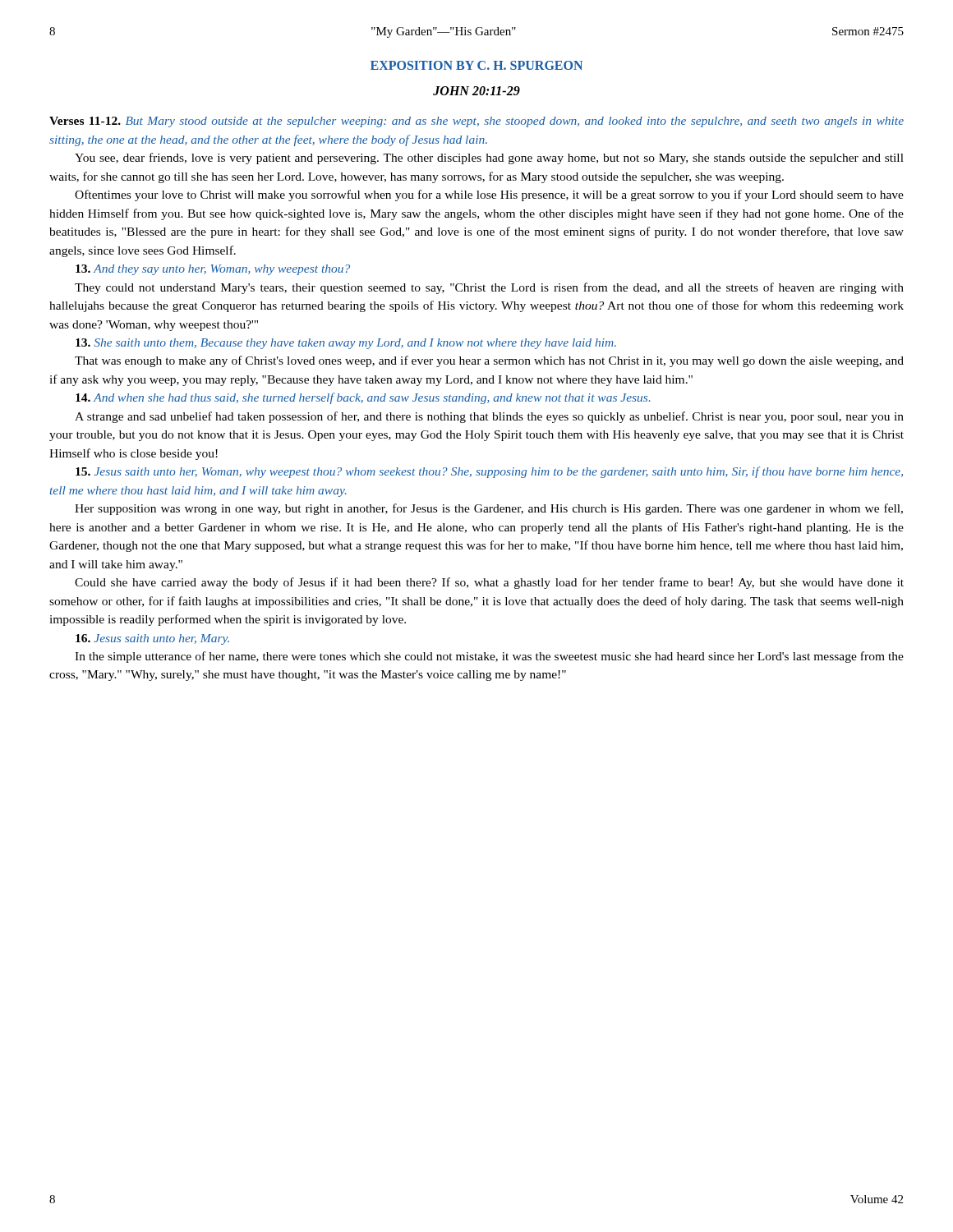Click on the section header containing "JOHN 20:11-29"
The height and width of the screenshot is (1232, 953).
(x=476, y=91)
